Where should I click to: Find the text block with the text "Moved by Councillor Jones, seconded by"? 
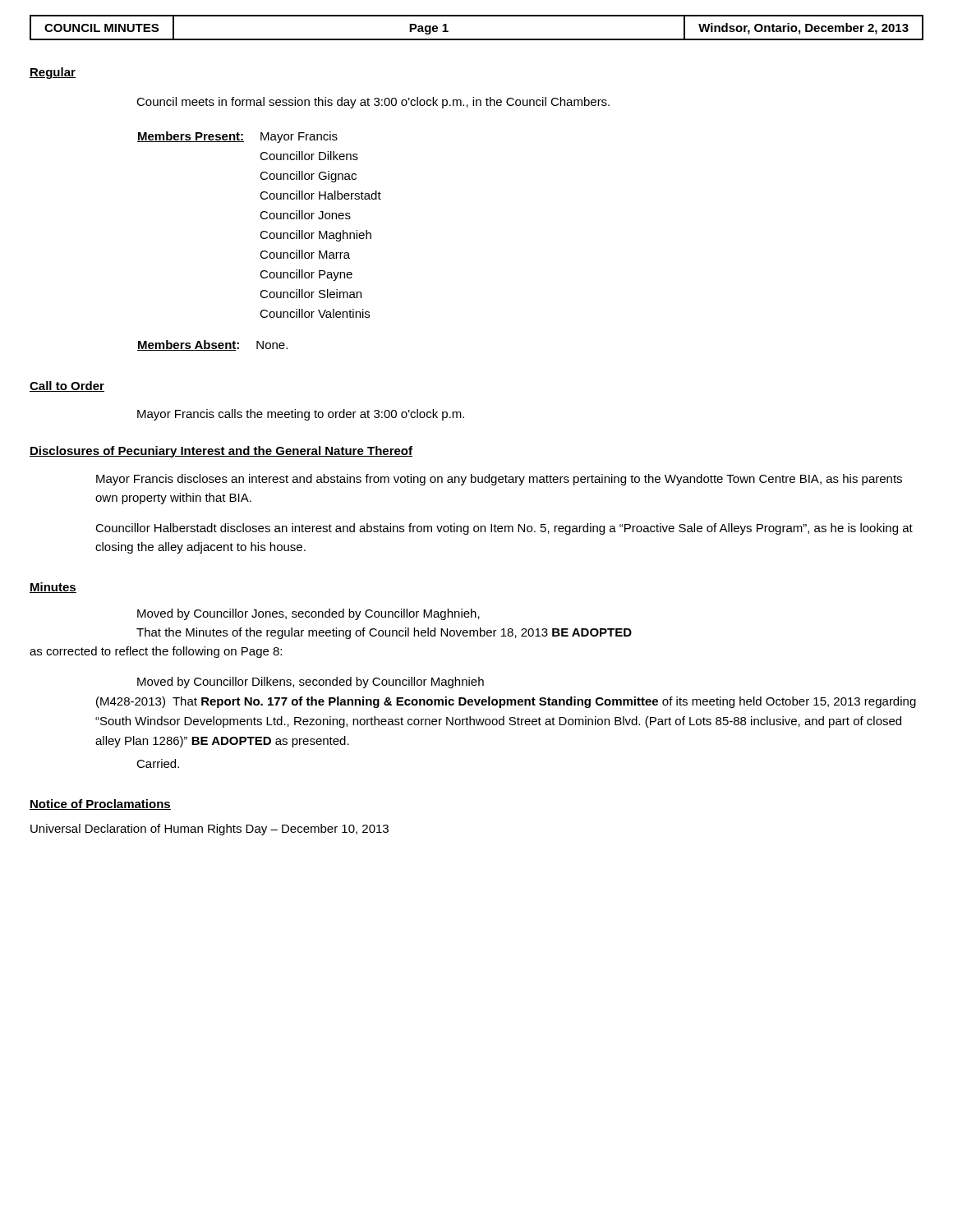point(476,632)
